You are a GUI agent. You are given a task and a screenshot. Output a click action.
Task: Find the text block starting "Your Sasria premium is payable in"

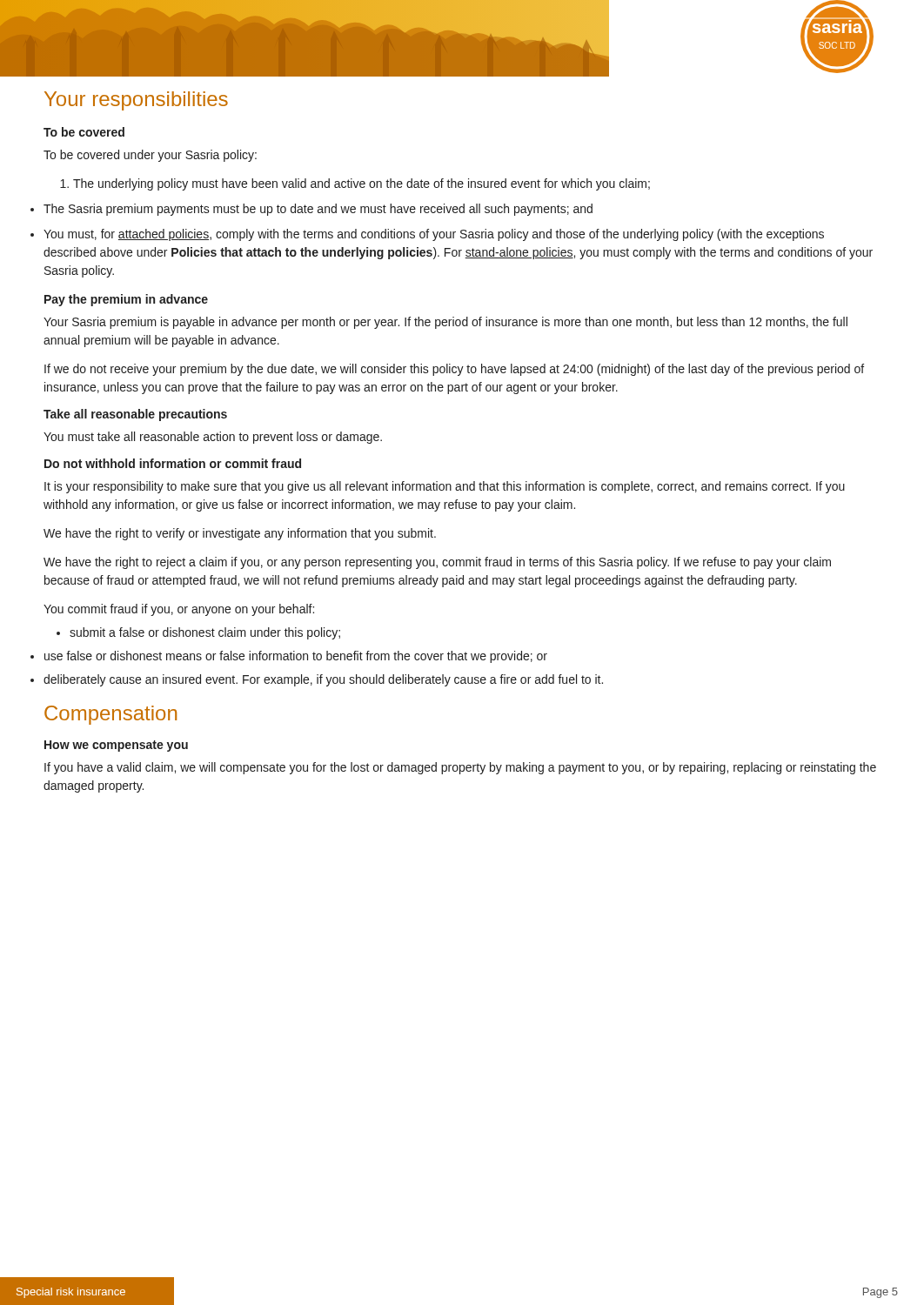[462, 331]
